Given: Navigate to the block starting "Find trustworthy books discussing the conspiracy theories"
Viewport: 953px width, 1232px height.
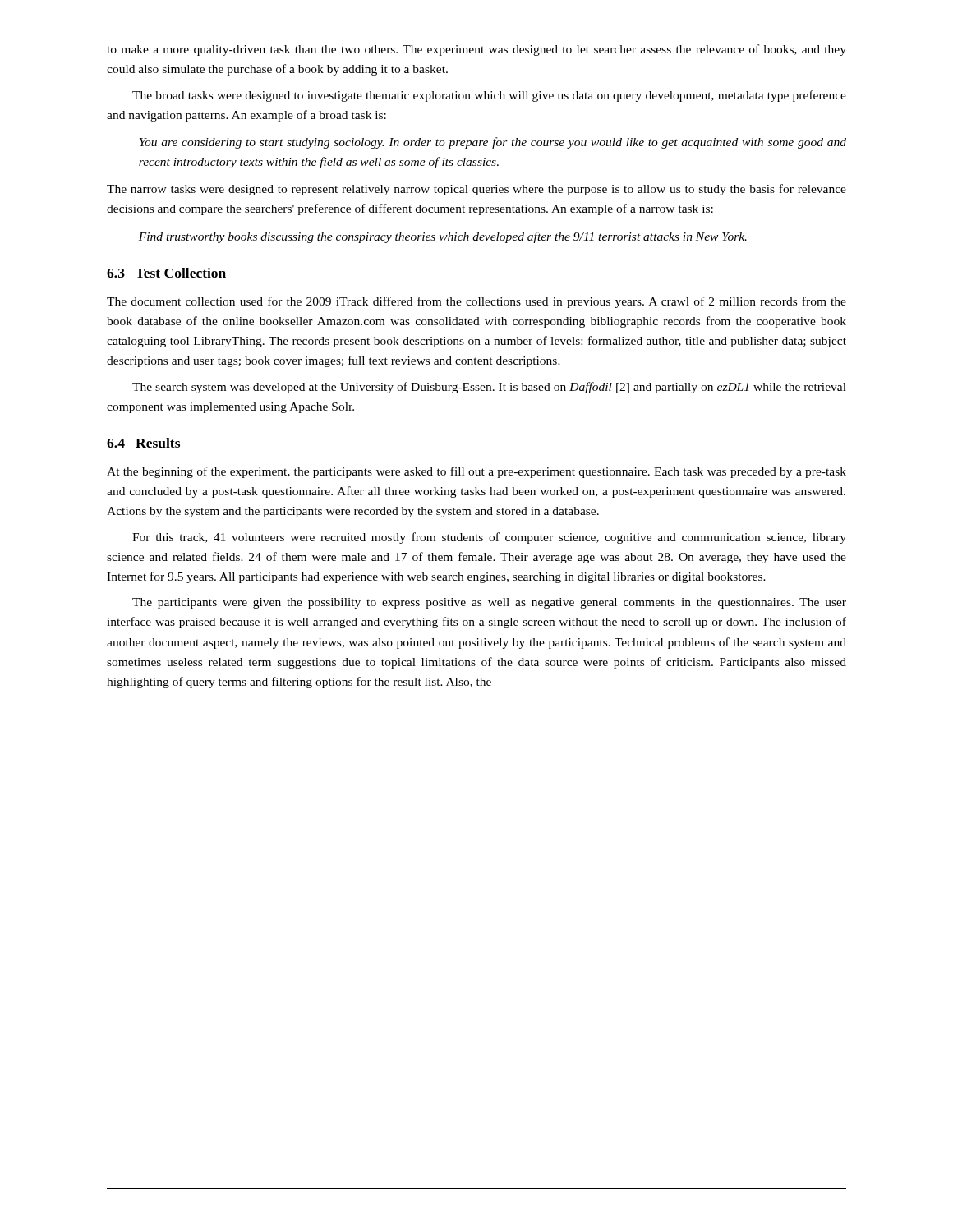Looking at the screenshot, I should pos(492,236).
